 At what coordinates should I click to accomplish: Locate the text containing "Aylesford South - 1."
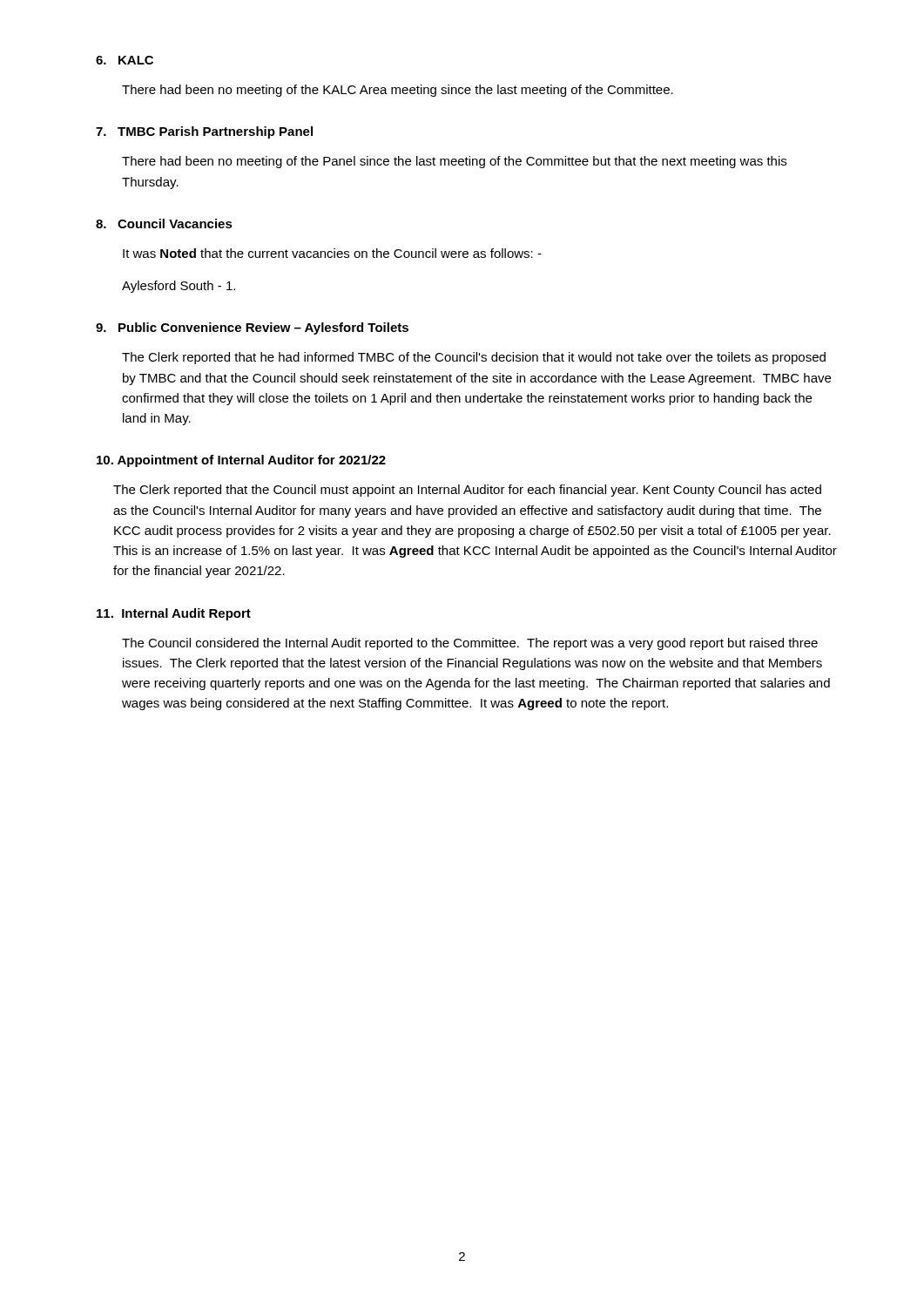(x=179, y=285)
